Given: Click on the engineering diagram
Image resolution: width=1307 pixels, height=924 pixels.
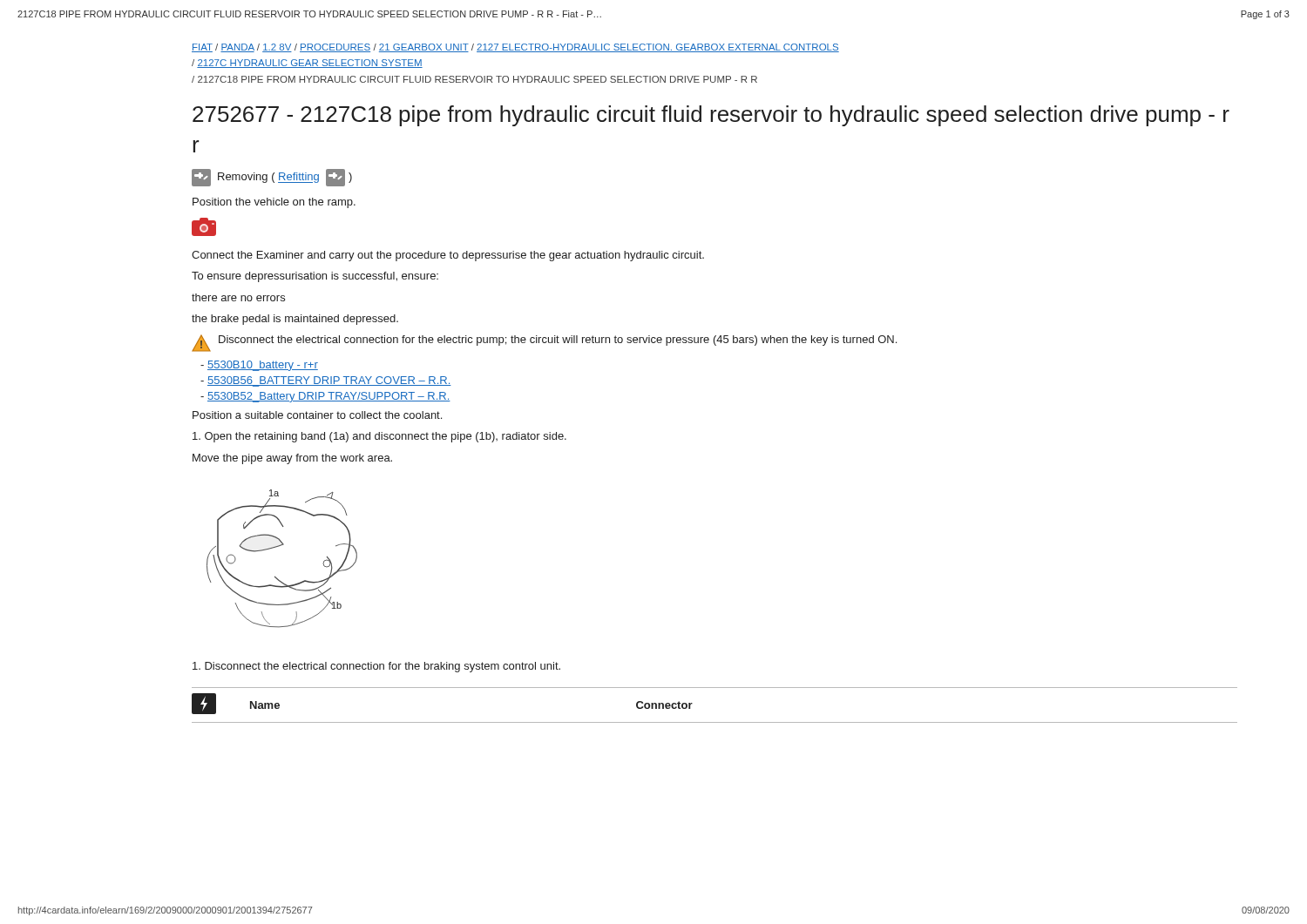Looking at the screenshot, I should pos(715,564).
